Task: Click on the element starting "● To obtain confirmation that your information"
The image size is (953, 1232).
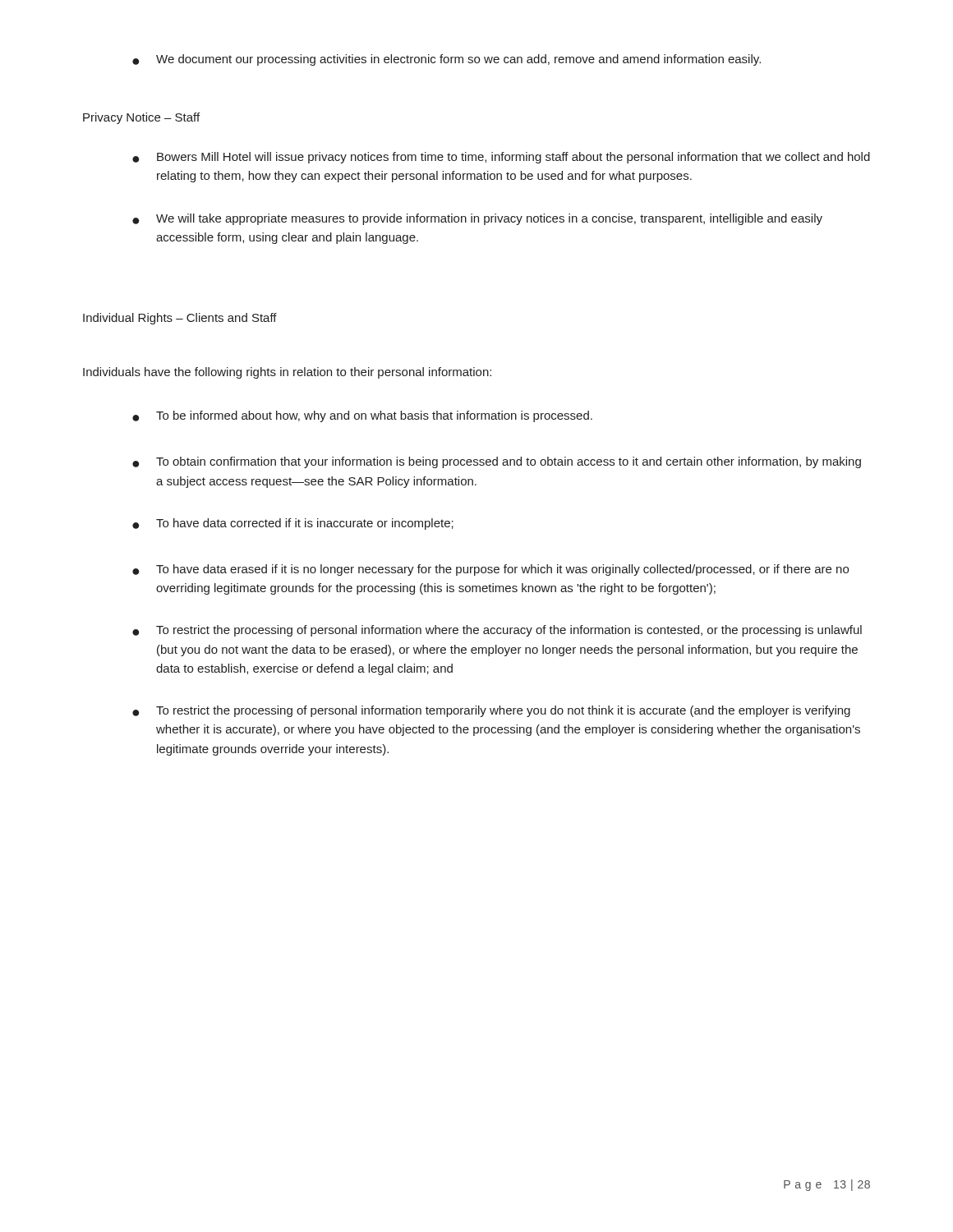Action: (501, 471)
